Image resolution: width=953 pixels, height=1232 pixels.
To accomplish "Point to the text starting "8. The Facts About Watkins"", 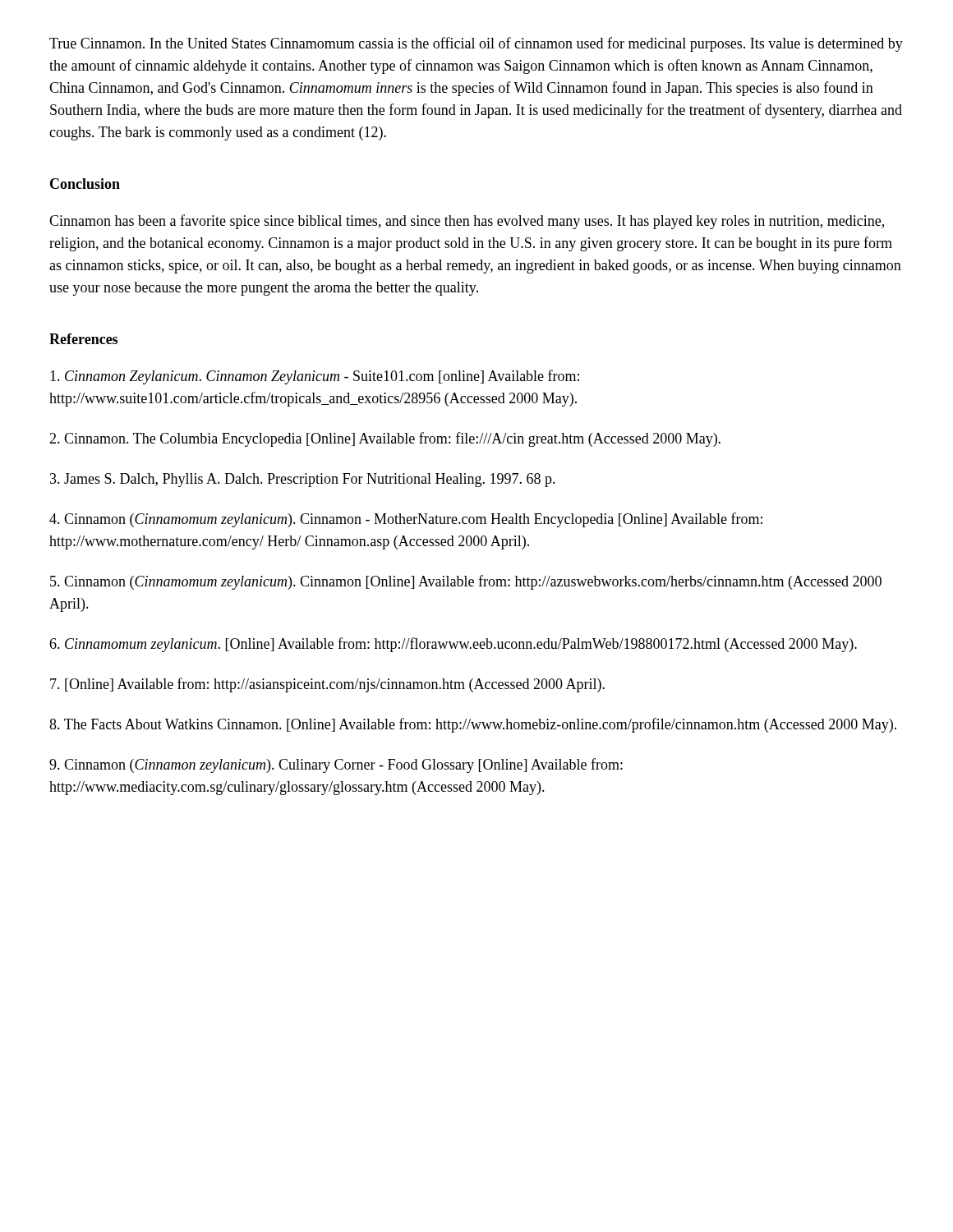I will click(x=473, y=724).
